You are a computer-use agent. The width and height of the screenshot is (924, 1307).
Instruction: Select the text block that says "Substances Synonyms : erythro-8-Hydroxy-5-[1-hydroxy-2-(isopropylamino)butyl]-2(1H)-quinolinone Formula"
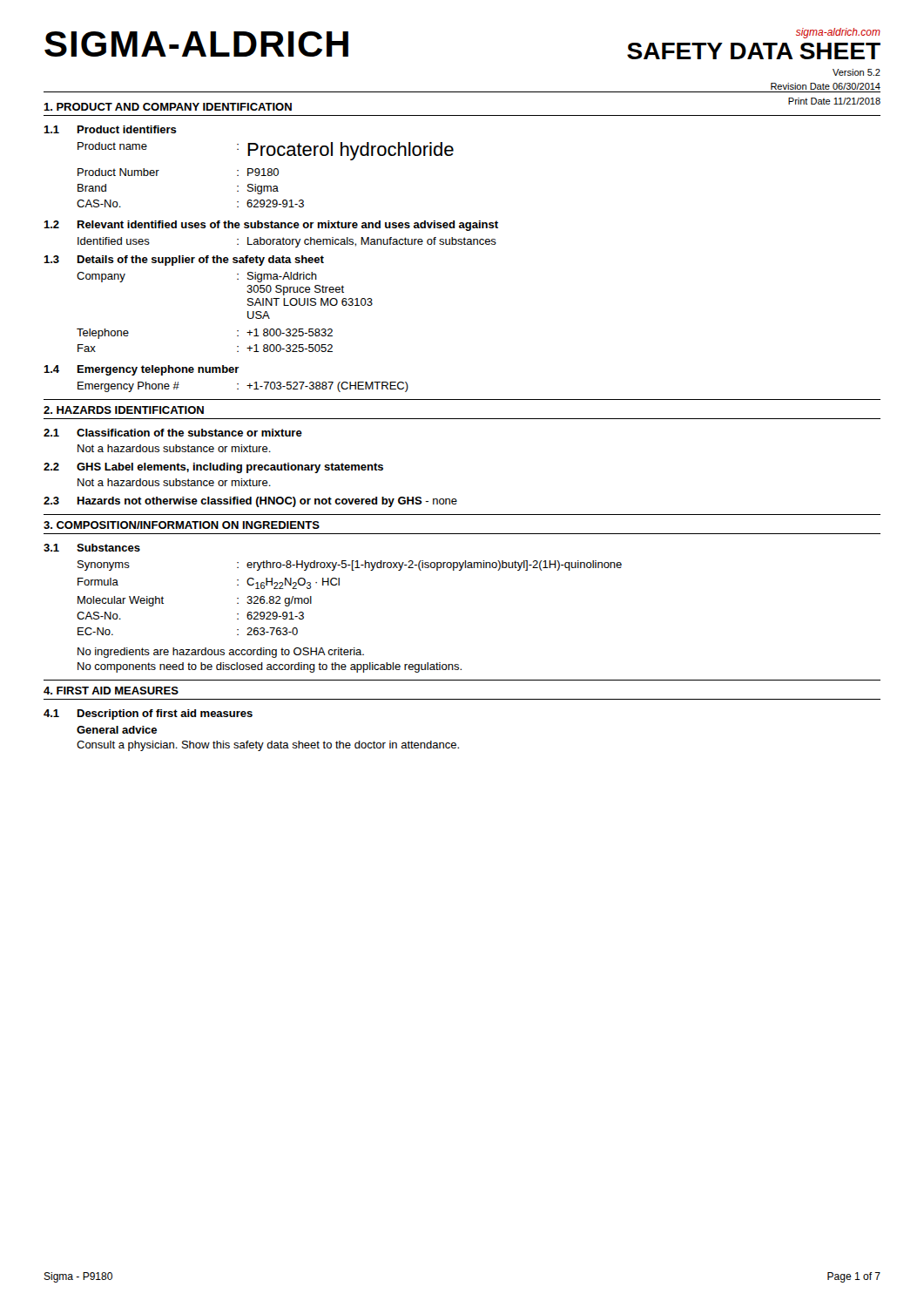tap(108, 548)
